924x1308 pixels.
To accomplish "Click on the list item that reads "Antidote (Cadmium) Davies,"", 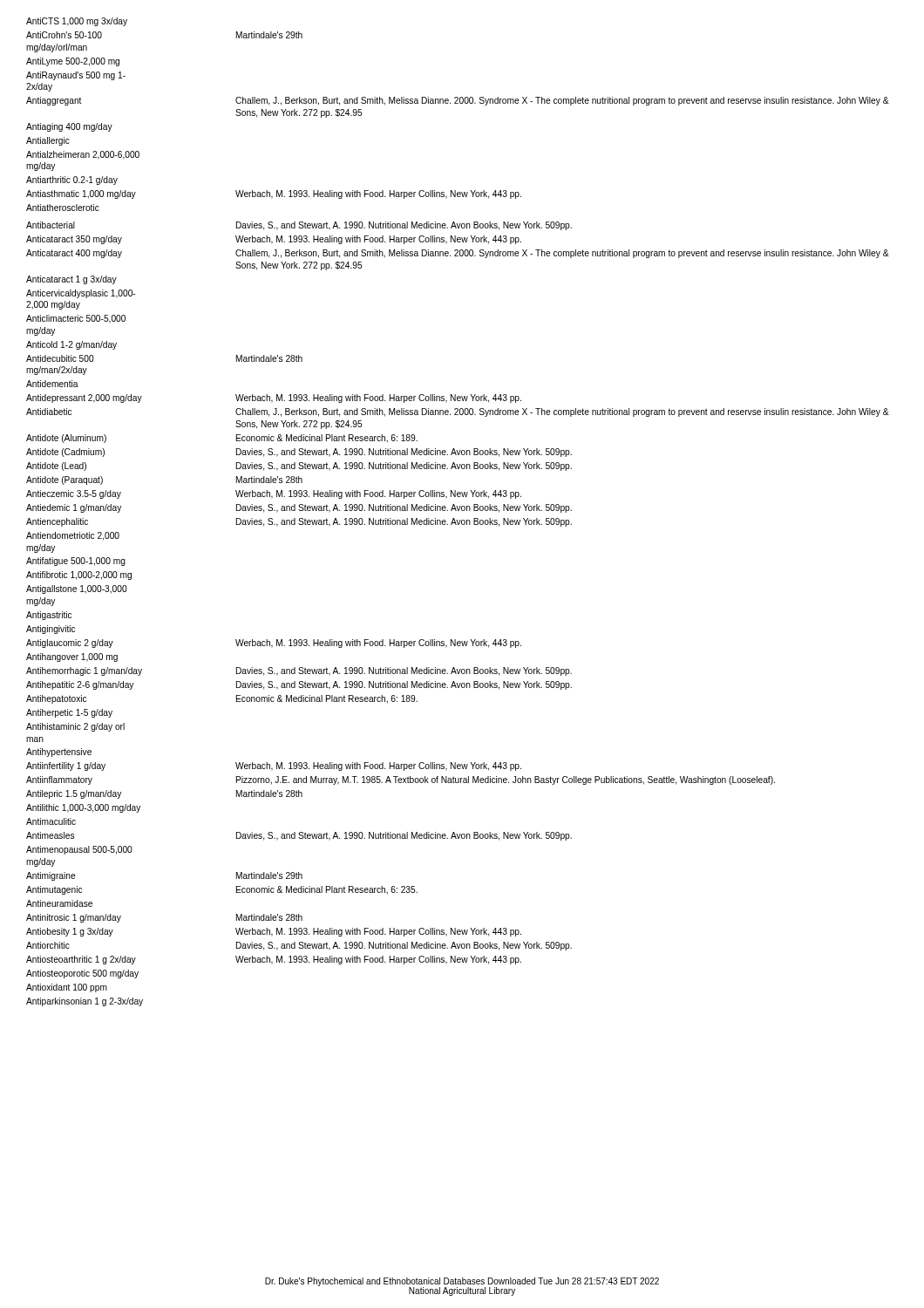I will click(462, 452).
